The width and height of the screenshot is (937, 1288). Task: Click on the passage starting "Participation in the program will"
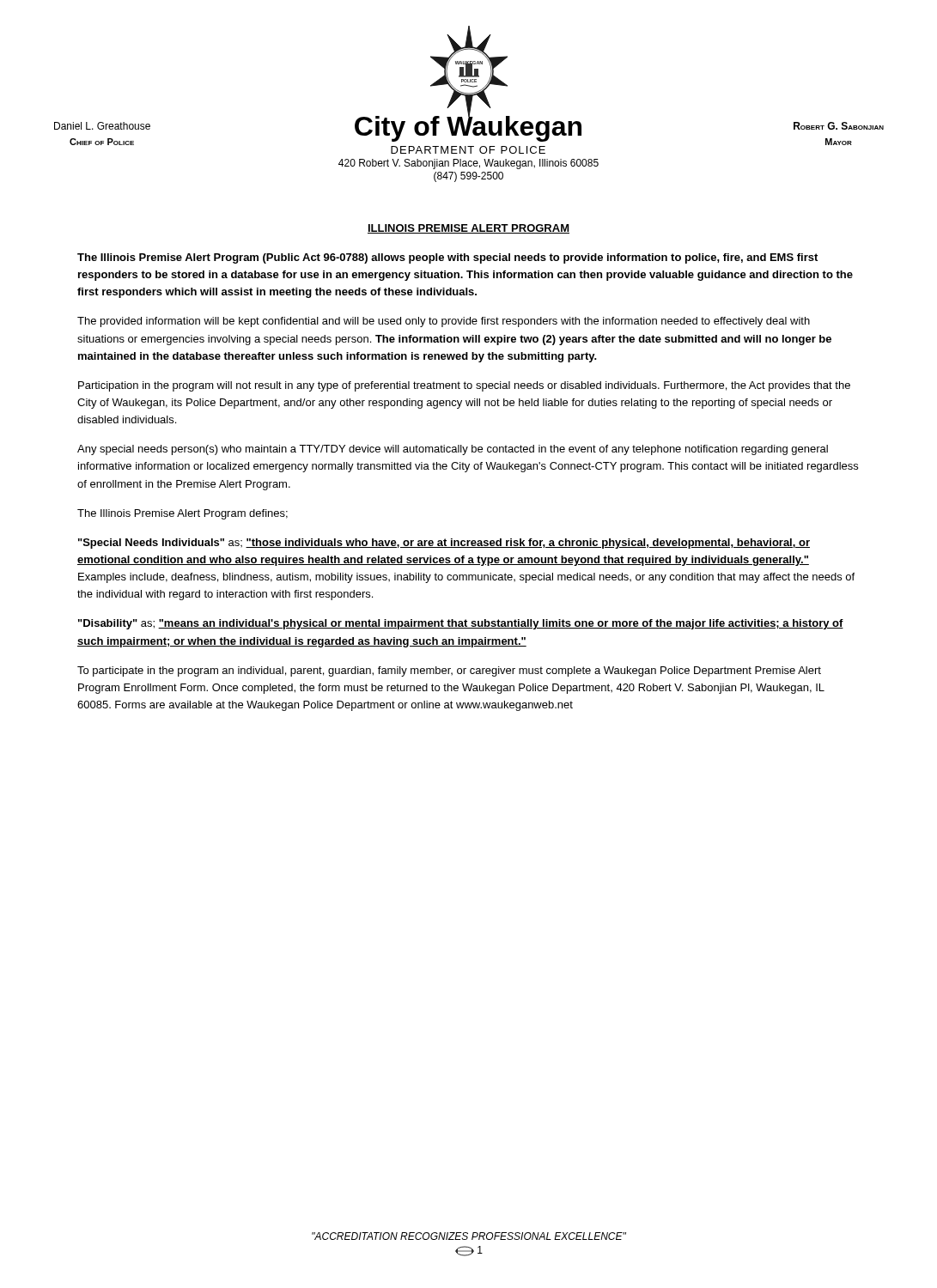click(x=468, y=403)
